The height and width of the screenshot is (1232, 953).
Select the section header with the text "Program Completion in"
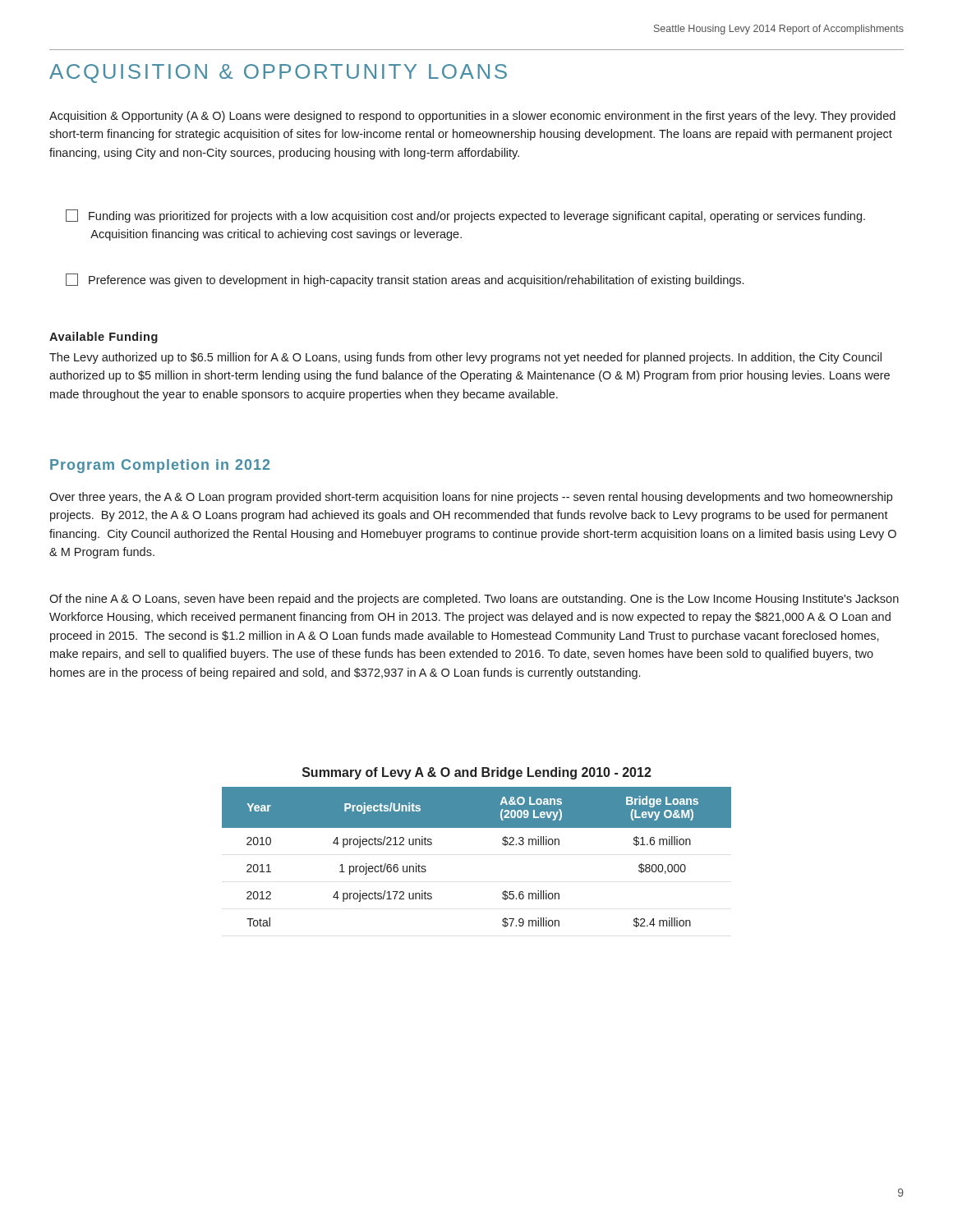tap(160, 465)
